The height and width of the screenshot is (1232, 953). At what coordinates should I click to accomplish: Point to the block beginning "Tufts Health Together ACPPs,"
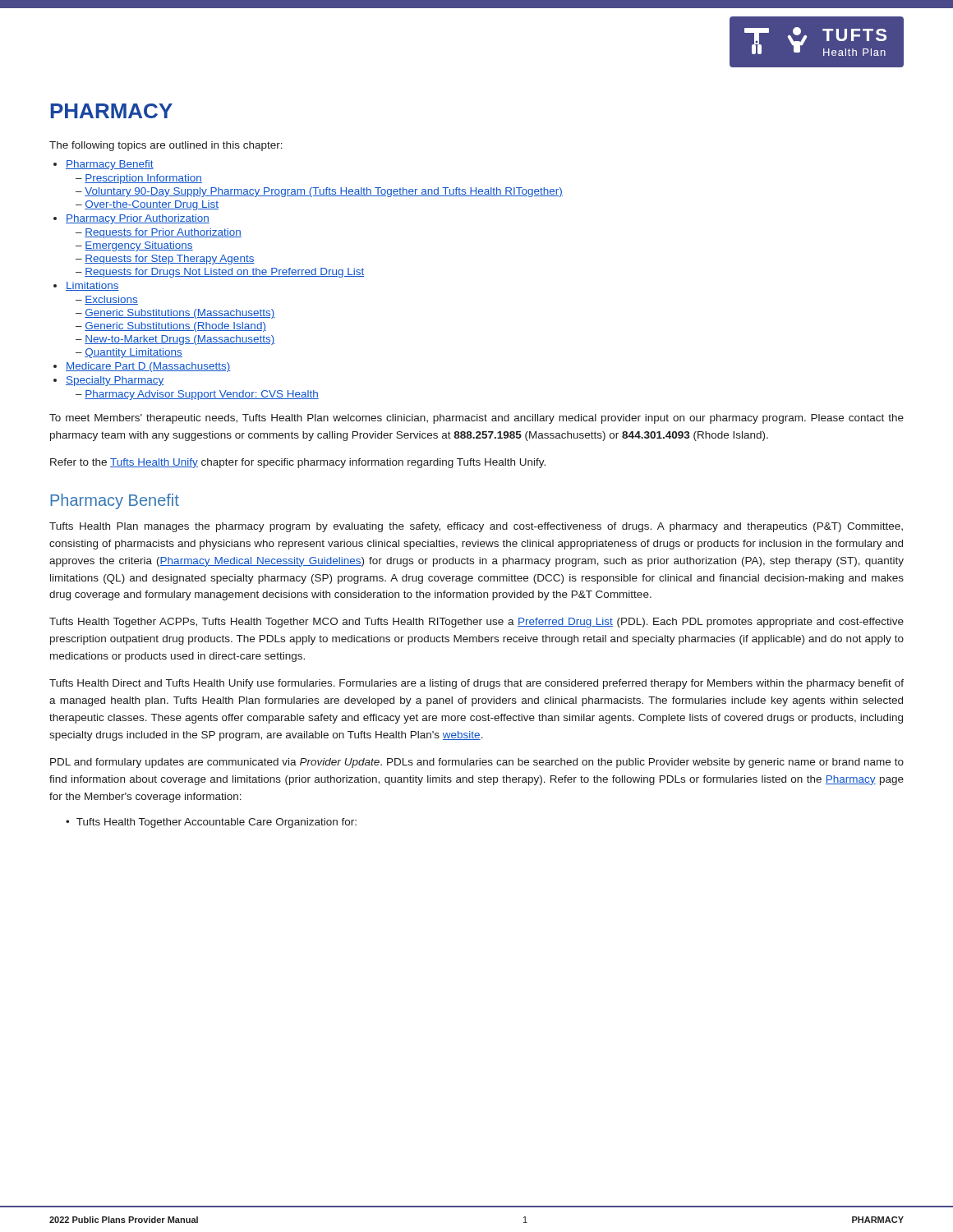pyautogui.click(x=476, y=639)
